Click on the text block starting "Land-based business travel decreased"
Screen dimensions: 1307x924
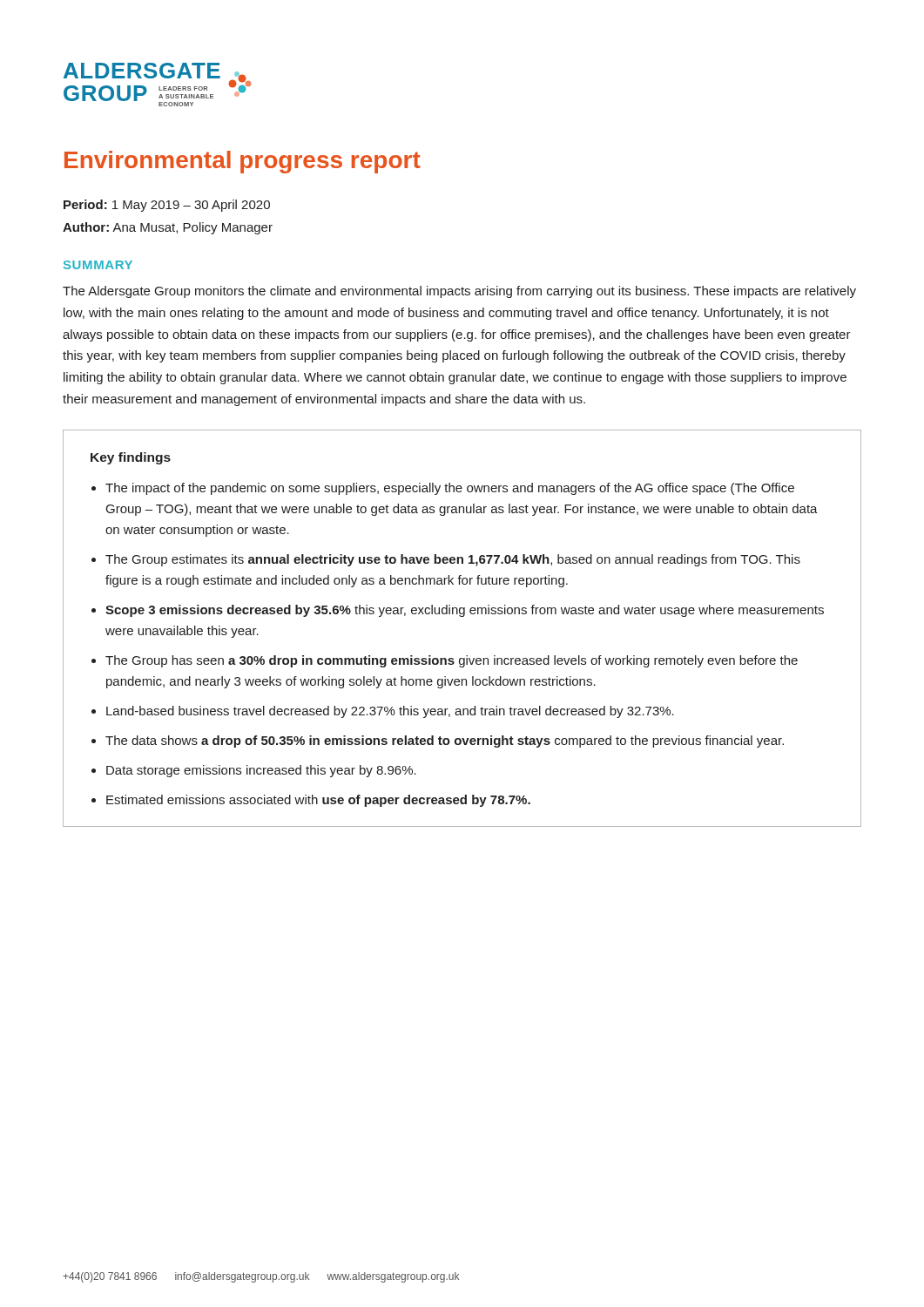[x=390, y=710]
